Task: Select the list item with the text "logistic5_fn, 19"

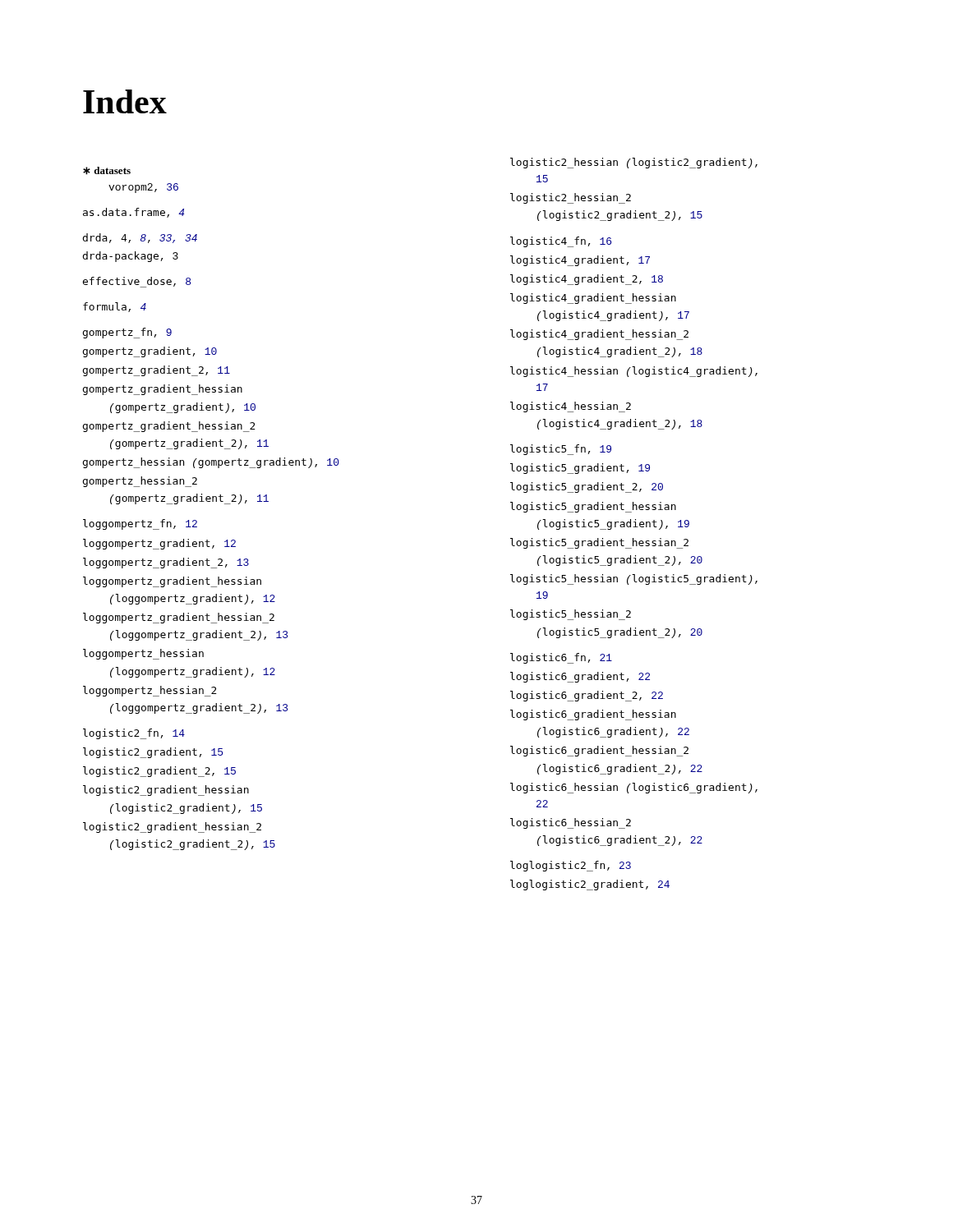Action: [561, 449]
